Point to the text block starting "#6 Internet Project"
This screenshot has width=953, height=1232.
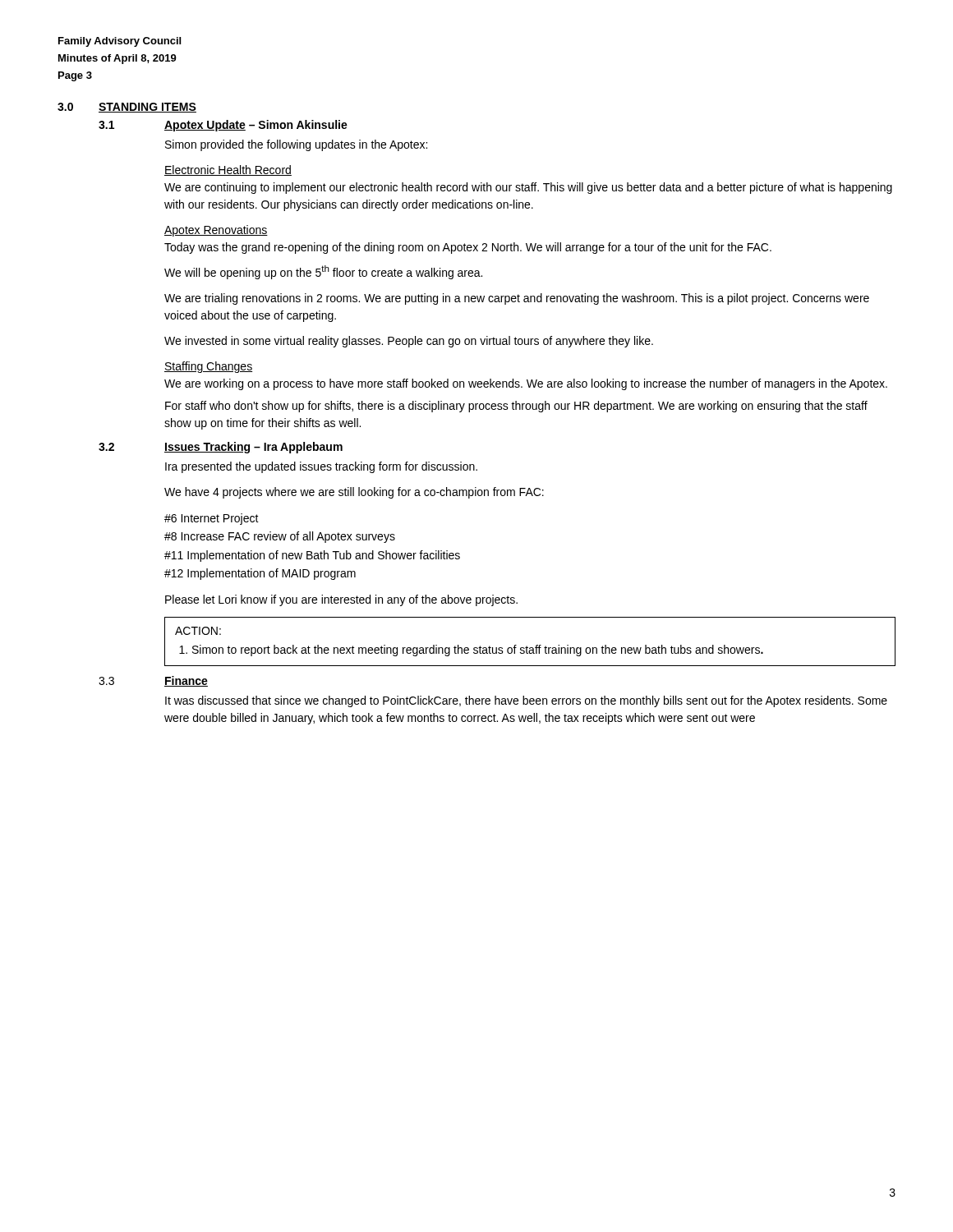[211, 518]
